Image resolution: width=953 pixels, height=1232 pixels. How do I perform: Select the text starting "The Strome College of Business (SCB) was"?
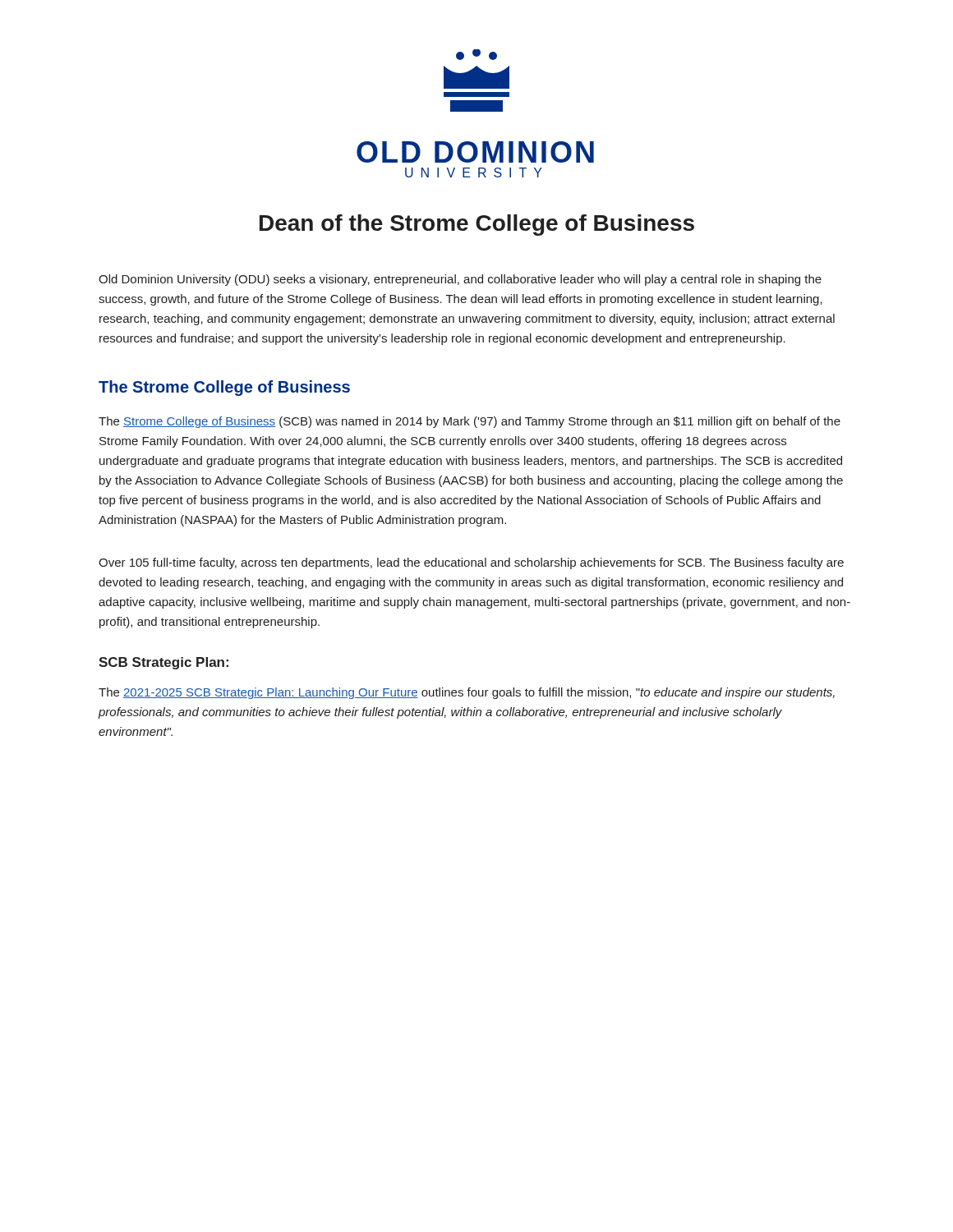471,470
